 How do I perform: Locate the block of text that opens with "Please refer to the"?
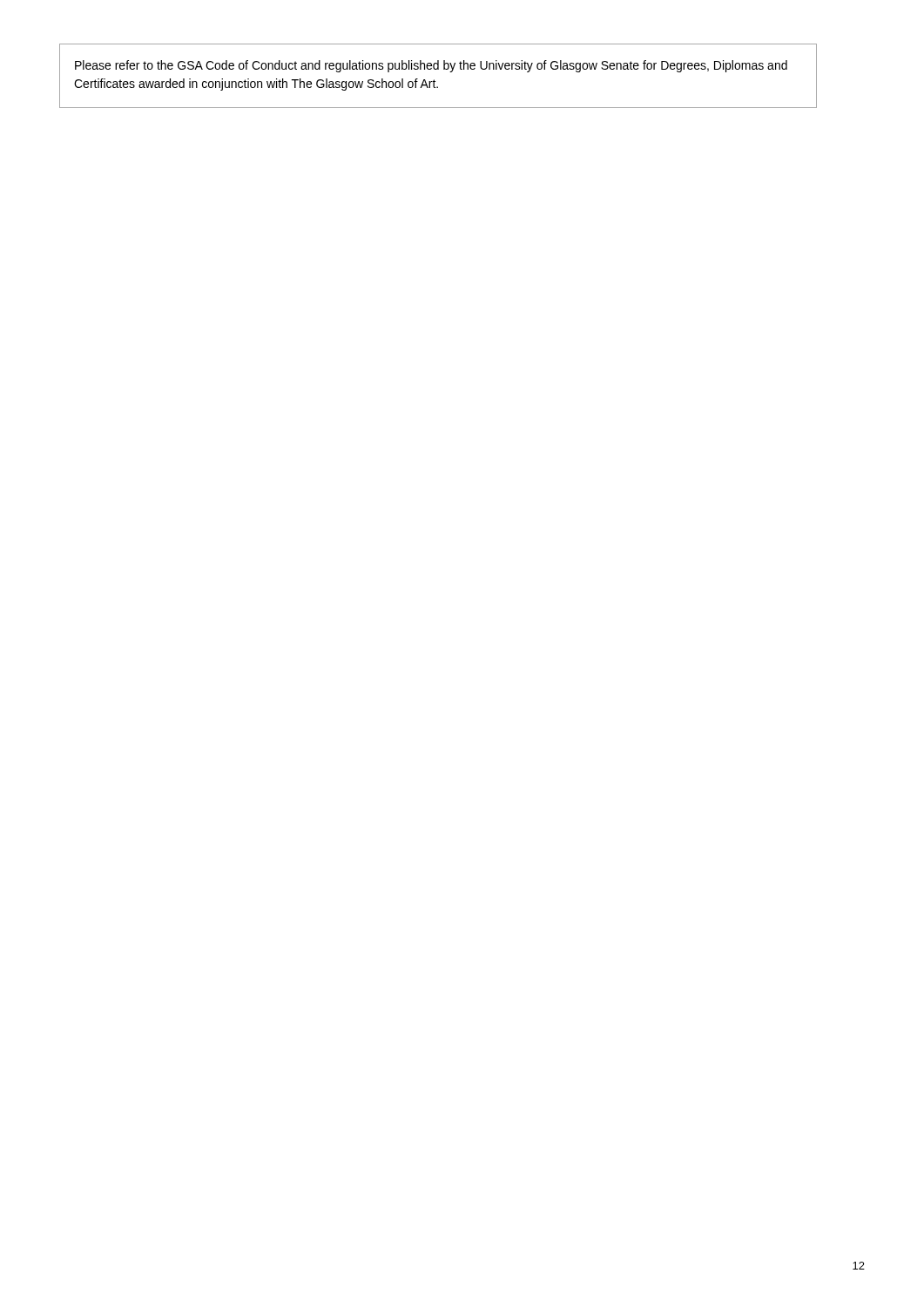[431, 74]
